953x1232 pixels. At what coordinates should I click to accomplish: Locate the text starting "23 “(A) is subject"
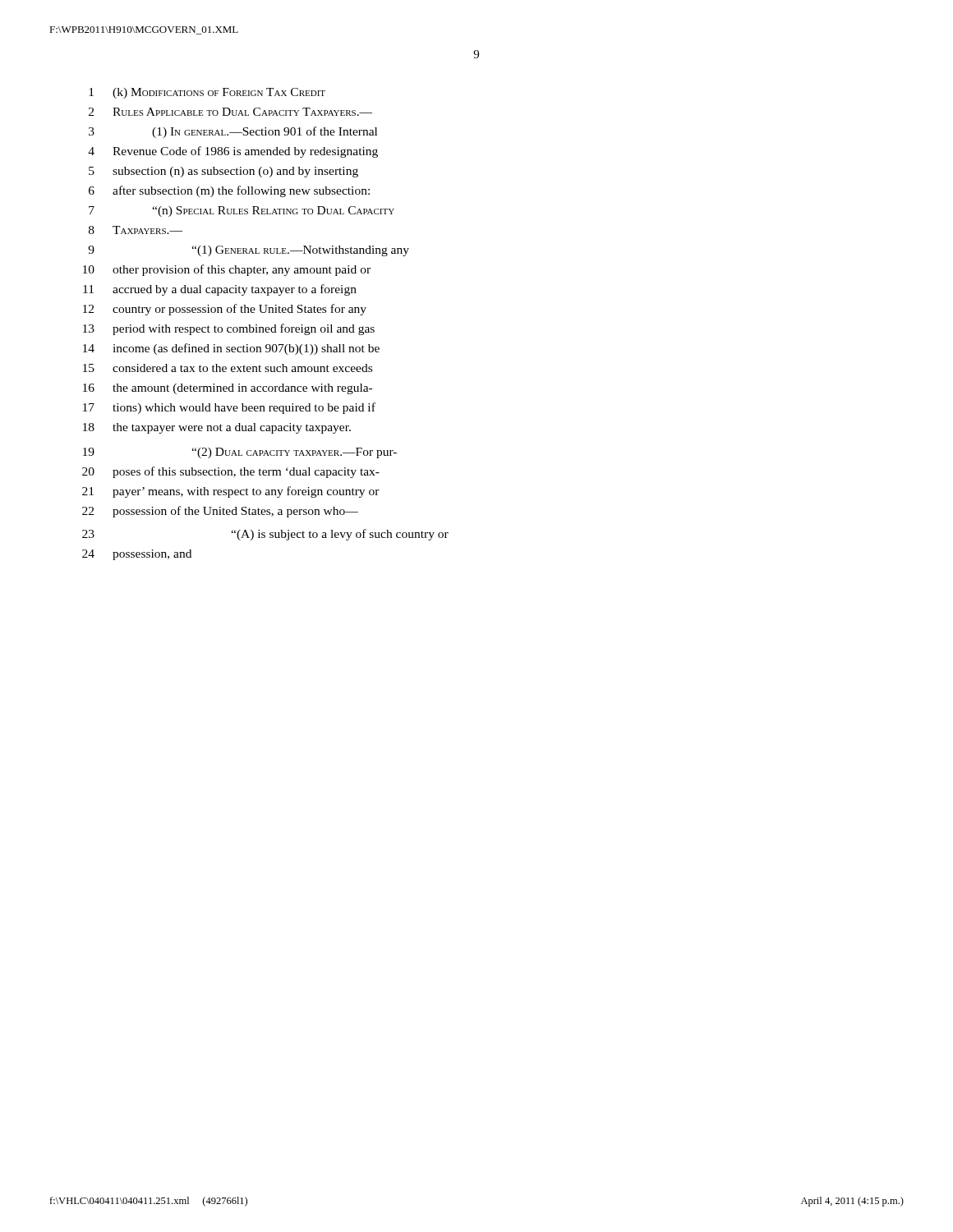[x=265, y=535]
